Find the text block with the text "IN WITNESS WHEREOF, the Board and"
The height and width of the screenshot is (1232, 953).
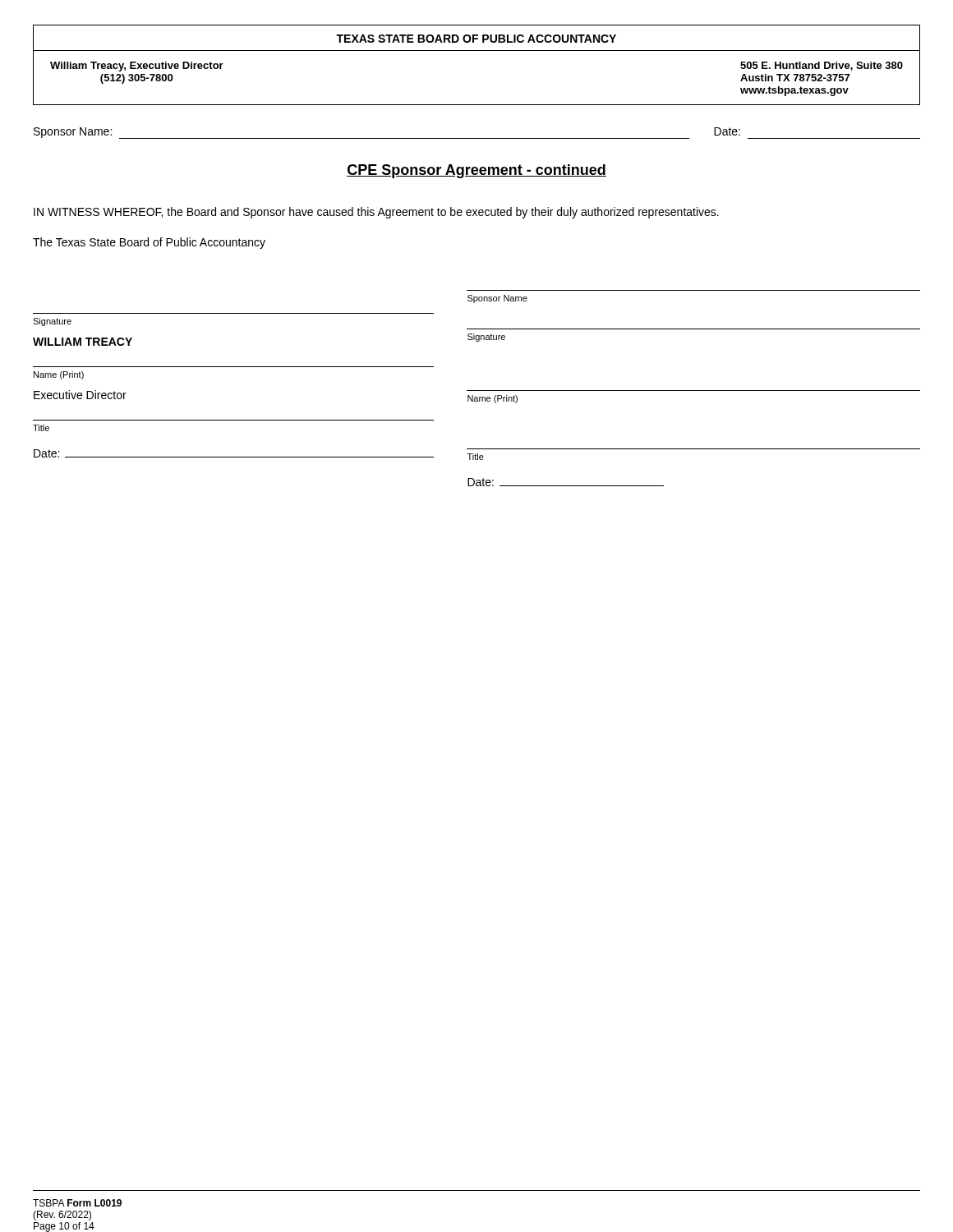pyautogui.click(x=376, y=212)
